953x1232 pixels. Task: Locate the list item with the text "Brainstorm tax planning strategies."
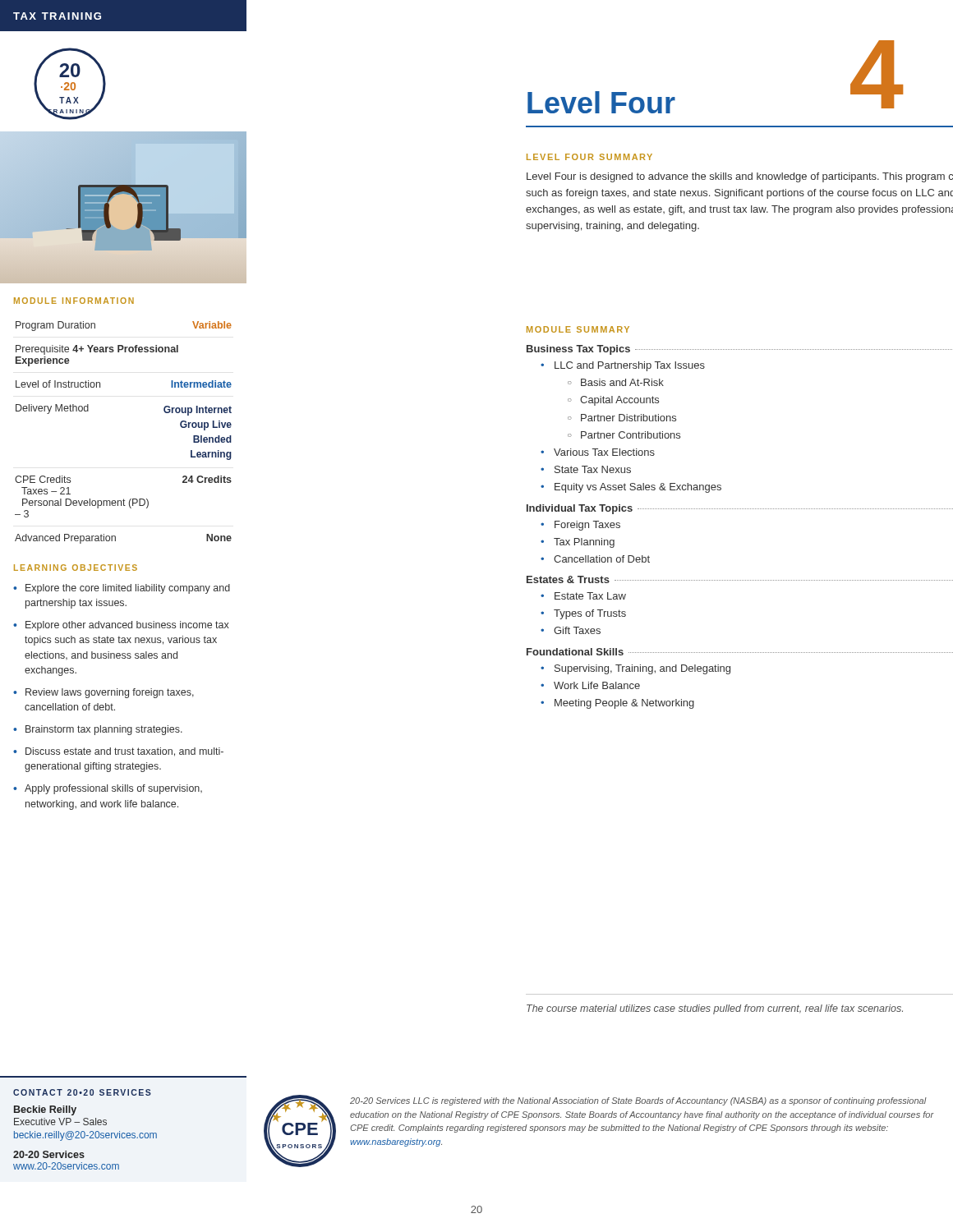click(104, 729)
